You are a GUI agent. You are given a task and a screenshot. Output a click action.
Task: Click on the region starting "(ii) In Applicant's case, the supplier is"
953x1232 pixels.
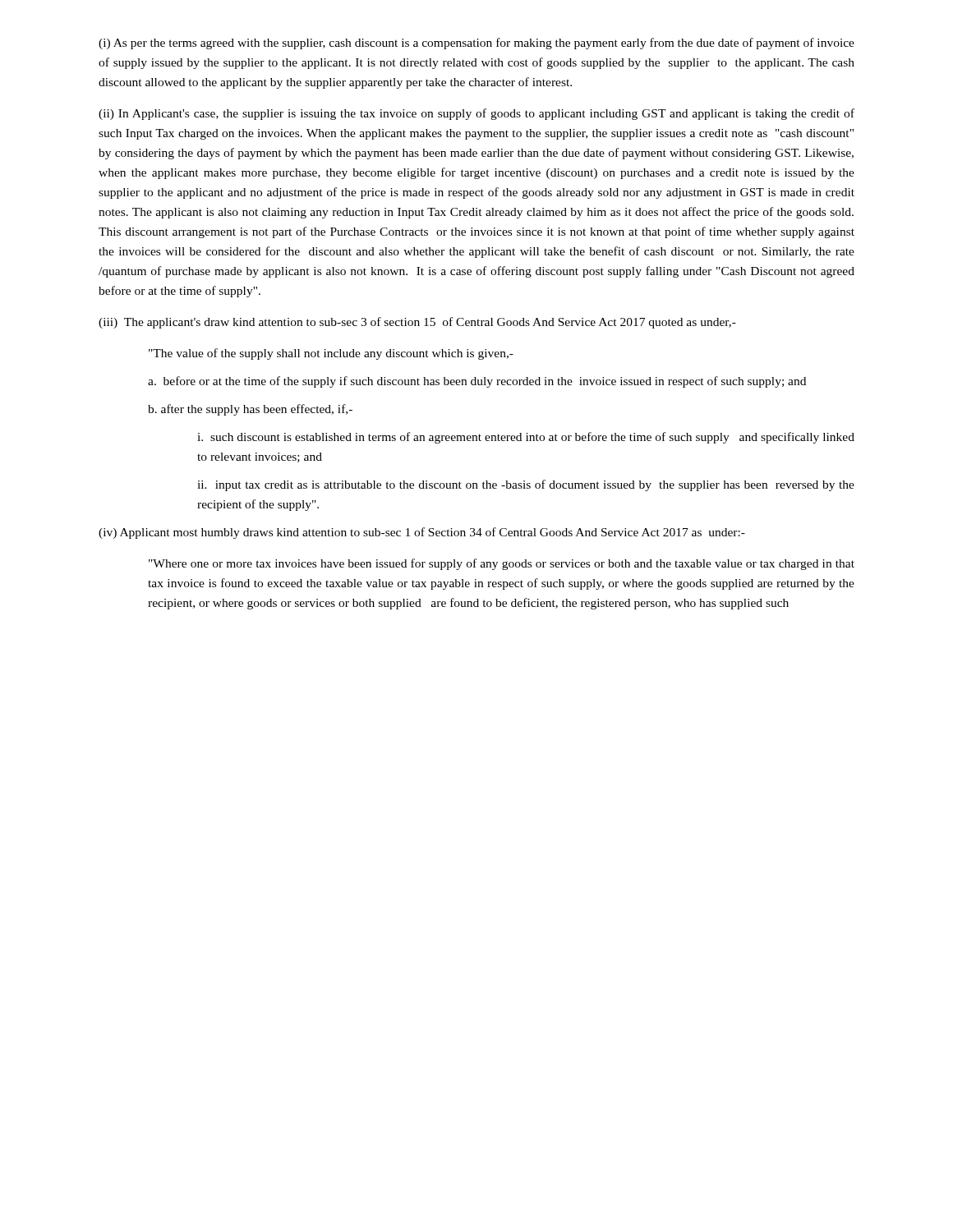click(476, 202)
